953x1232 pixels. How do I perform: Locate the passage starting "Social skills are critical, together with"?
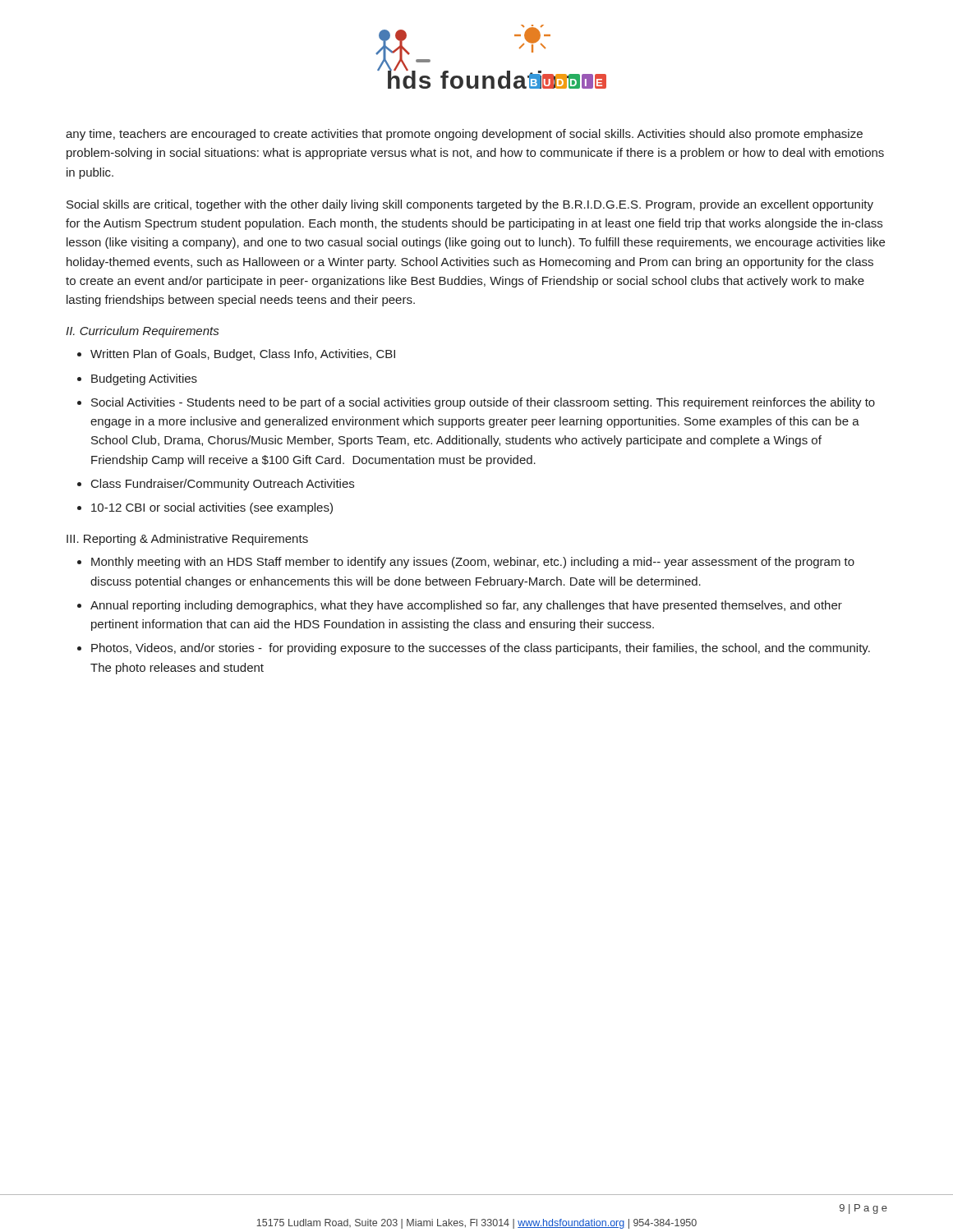[476, 252]
